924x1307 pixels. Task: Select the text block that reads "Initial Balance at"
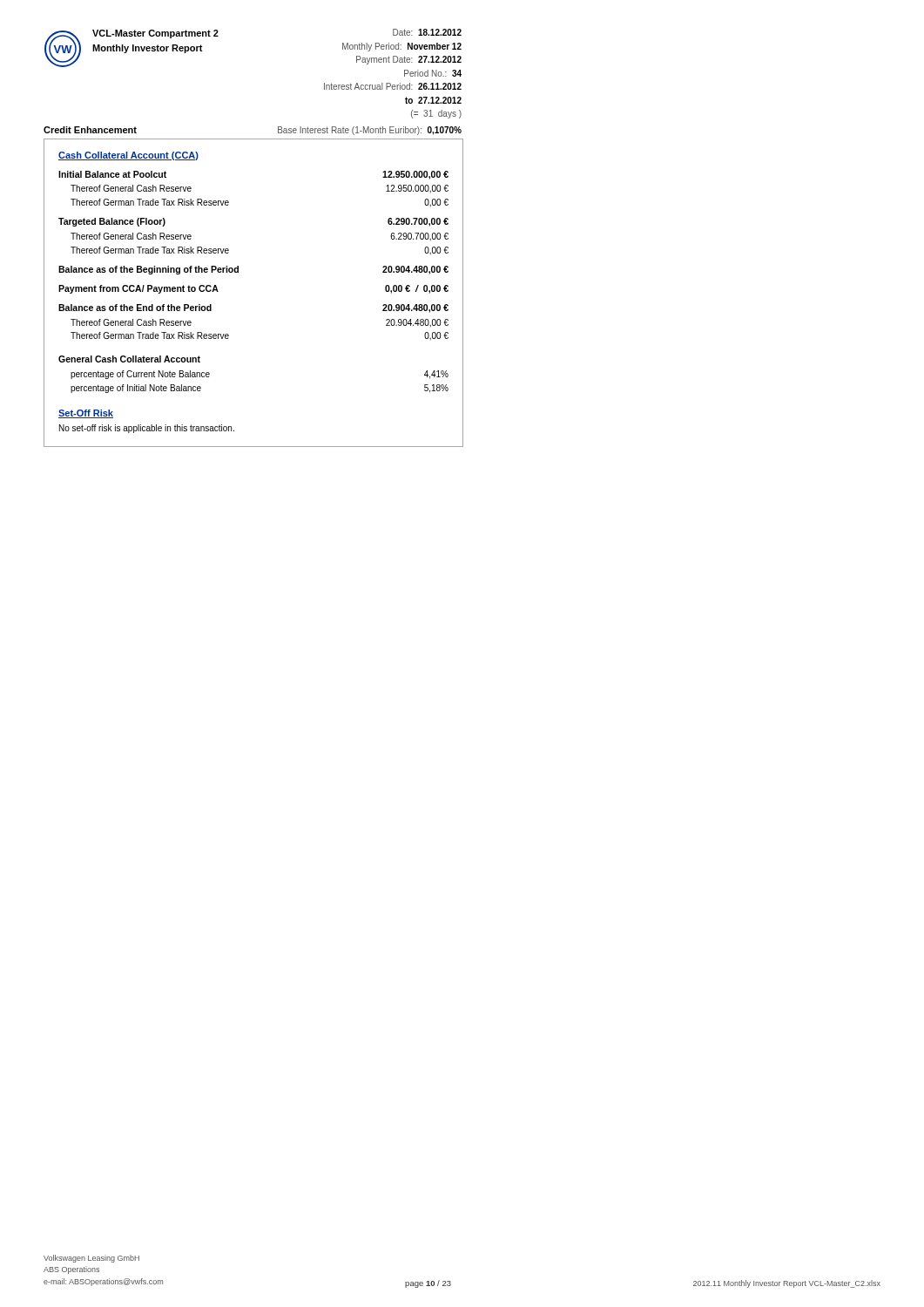pos(109,175)
